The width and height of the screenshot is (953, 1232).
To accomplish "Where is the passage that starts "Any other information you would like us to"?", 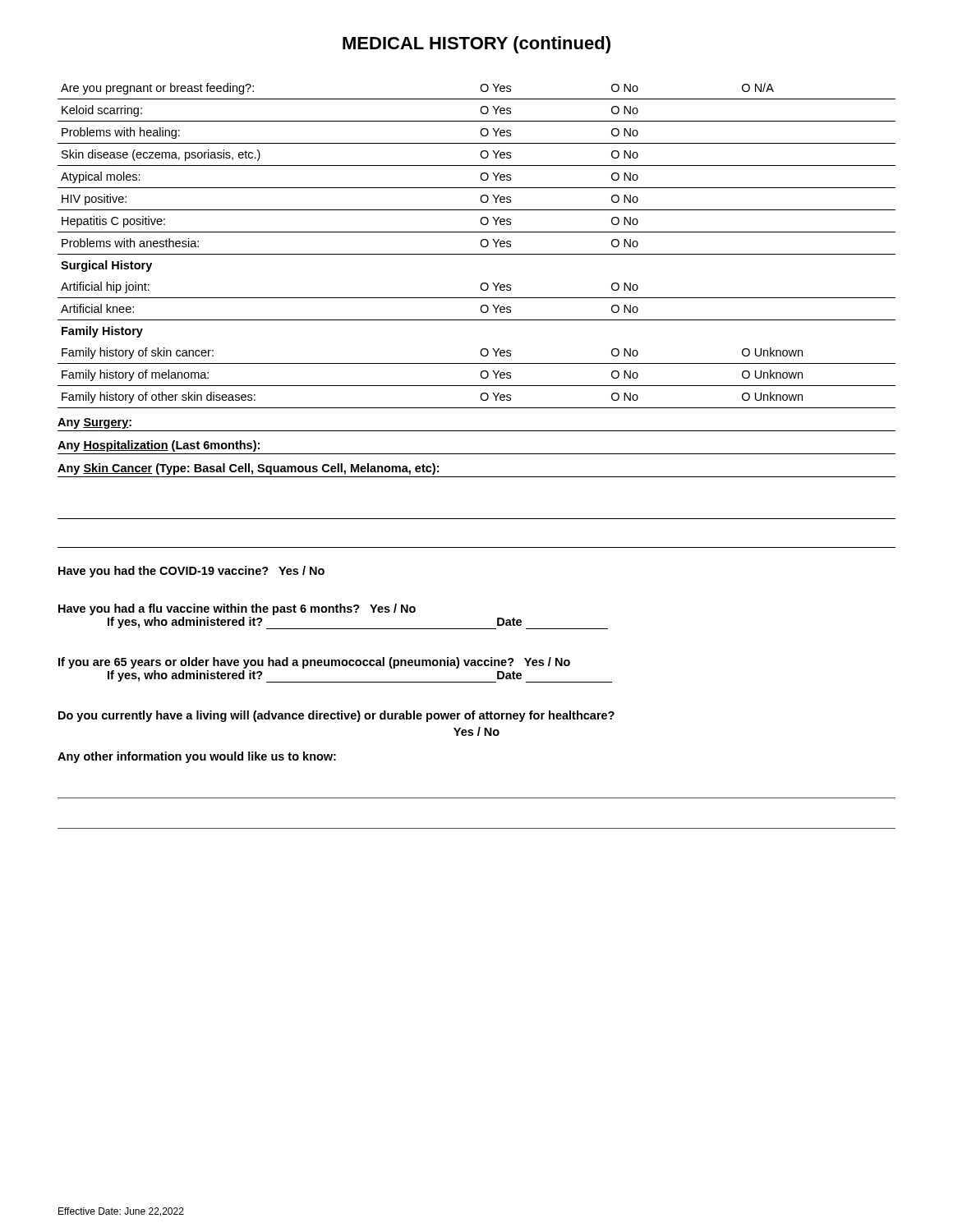I will (x=197, y=756).
